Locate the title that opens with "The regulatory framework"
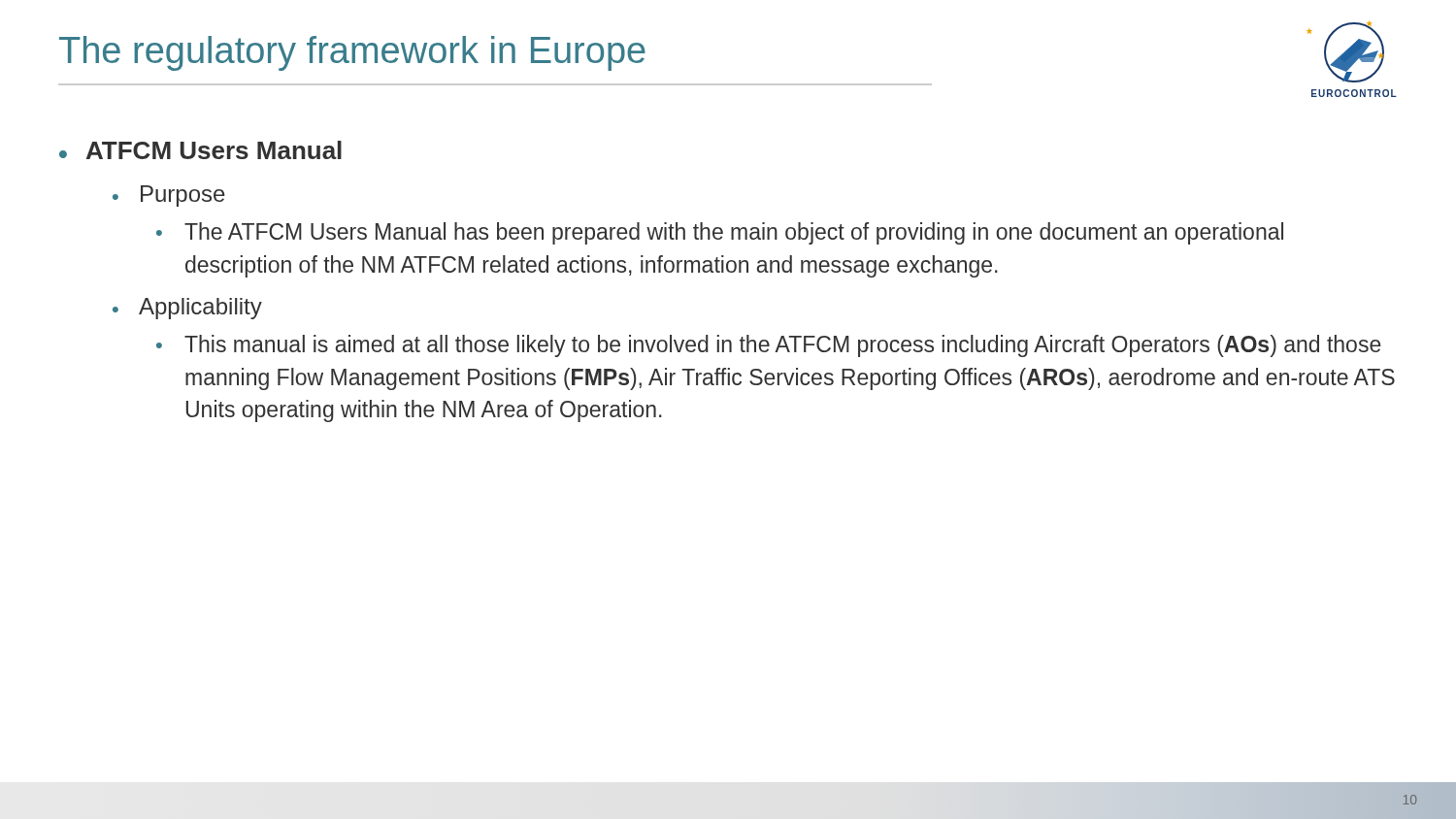Image resolution: width=1456 pixels, height=819 pixels. tap(495, 57)
